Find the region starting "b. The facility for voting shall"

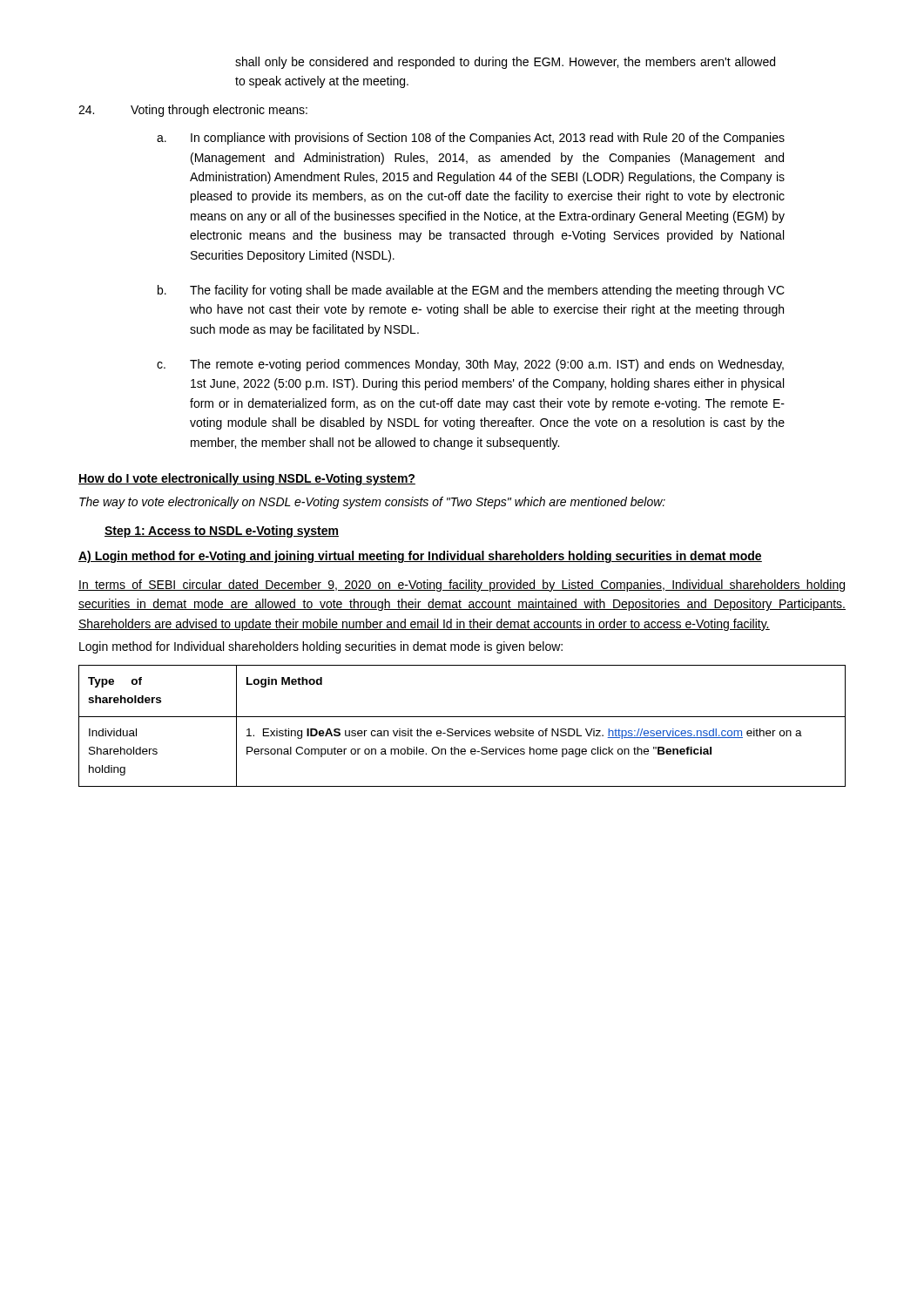(471, 310)
